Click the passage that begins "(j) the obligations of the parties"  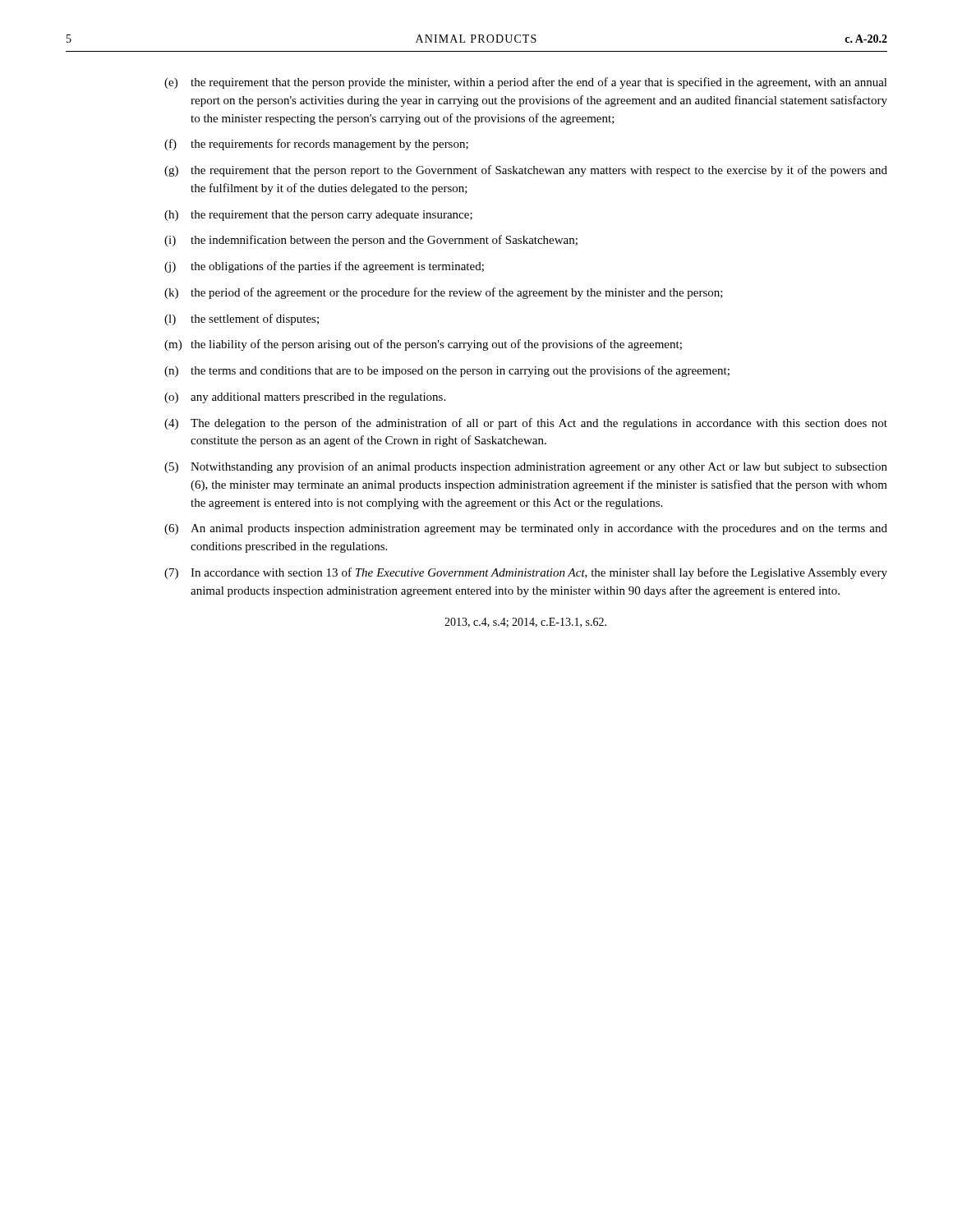(324, 267)
